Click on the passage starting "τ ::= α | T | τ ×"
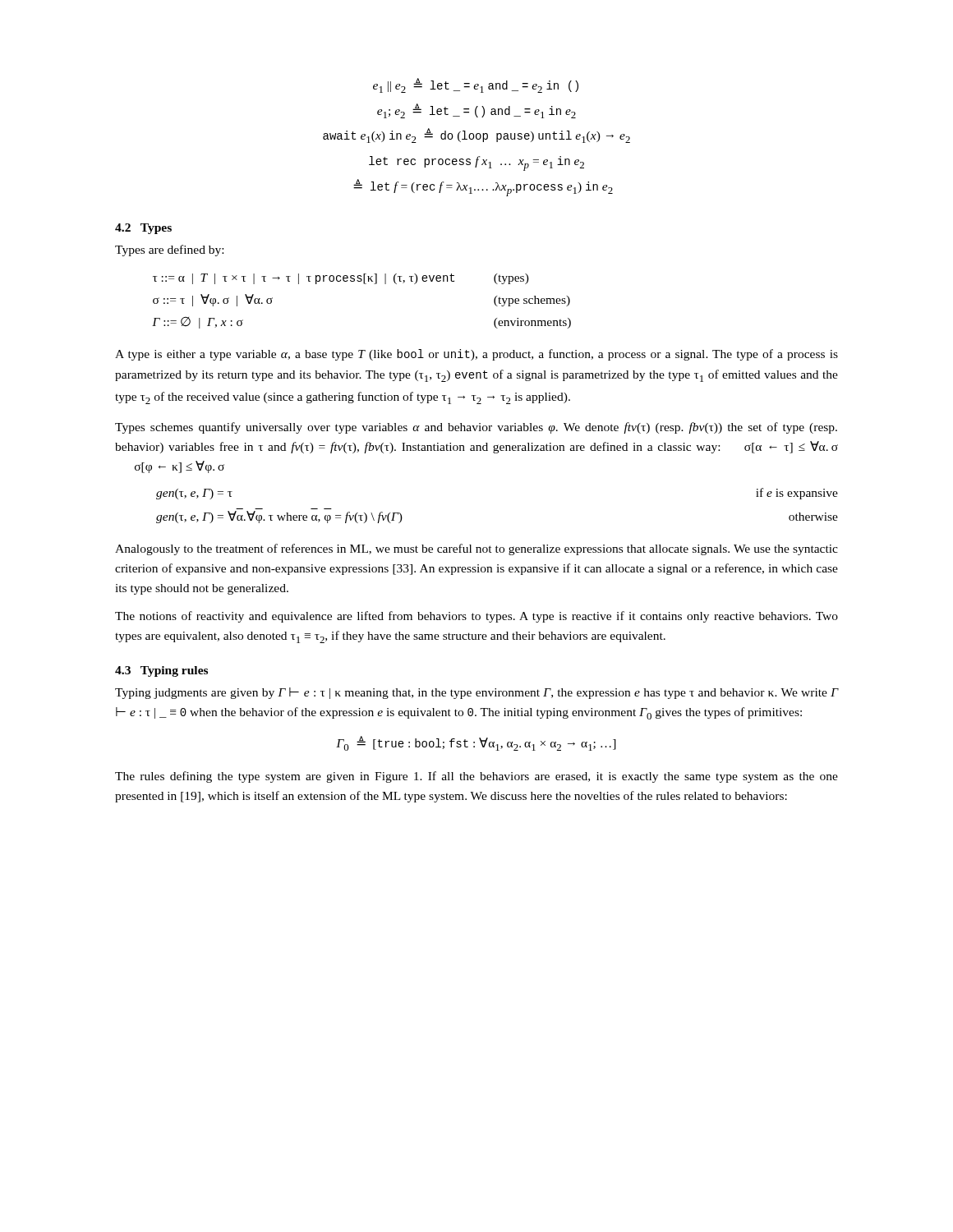The height and width of the screenshot is (1232, 953). coord(341,279)
